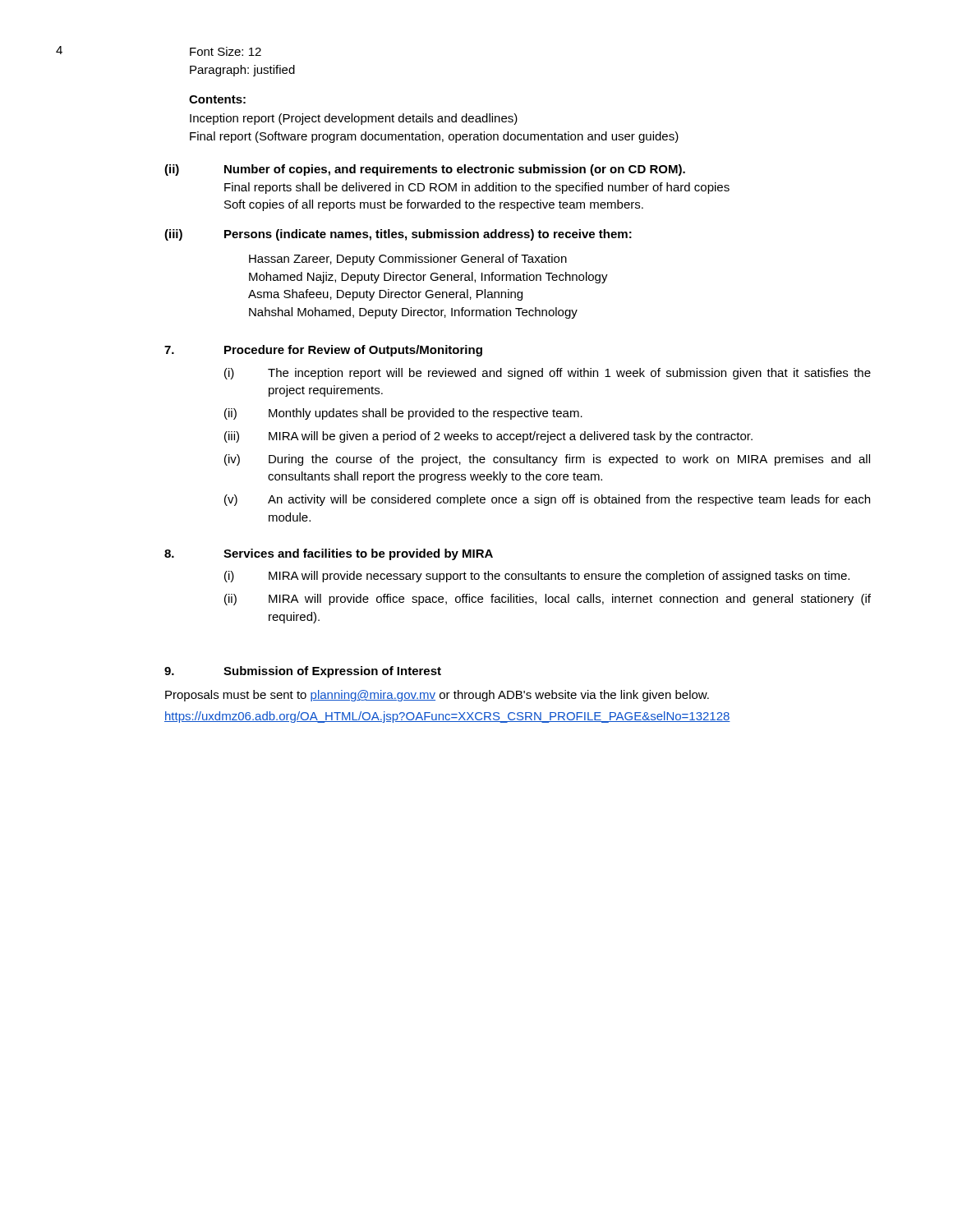Viewport: 953px width, 1232px height.
Task: Point to the block beginning "(v) An activity will be considered"
Action: (x=547, y=508)
